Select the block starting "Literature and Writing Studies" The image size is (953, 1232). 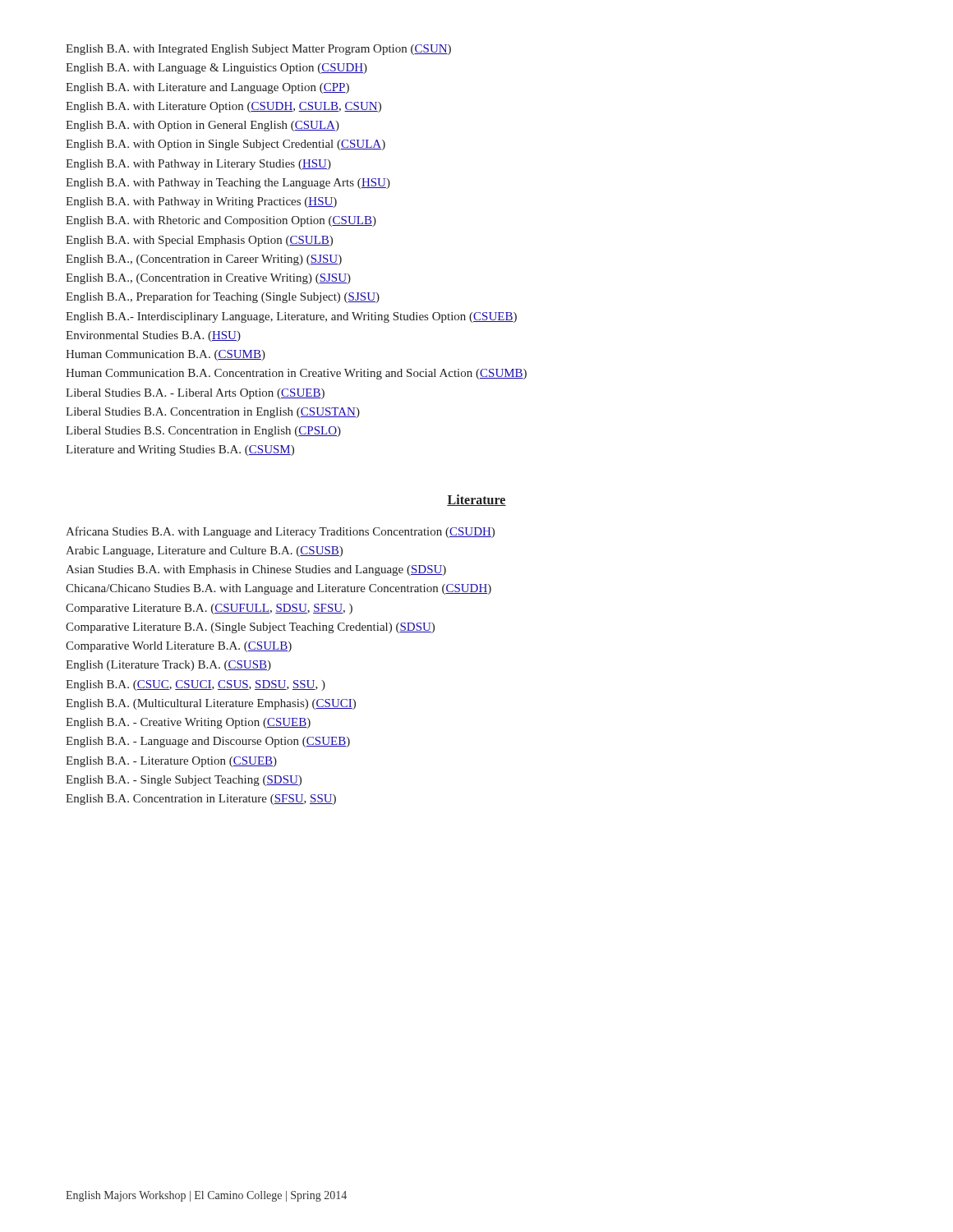pyautogui.click(x=180, y=449)
